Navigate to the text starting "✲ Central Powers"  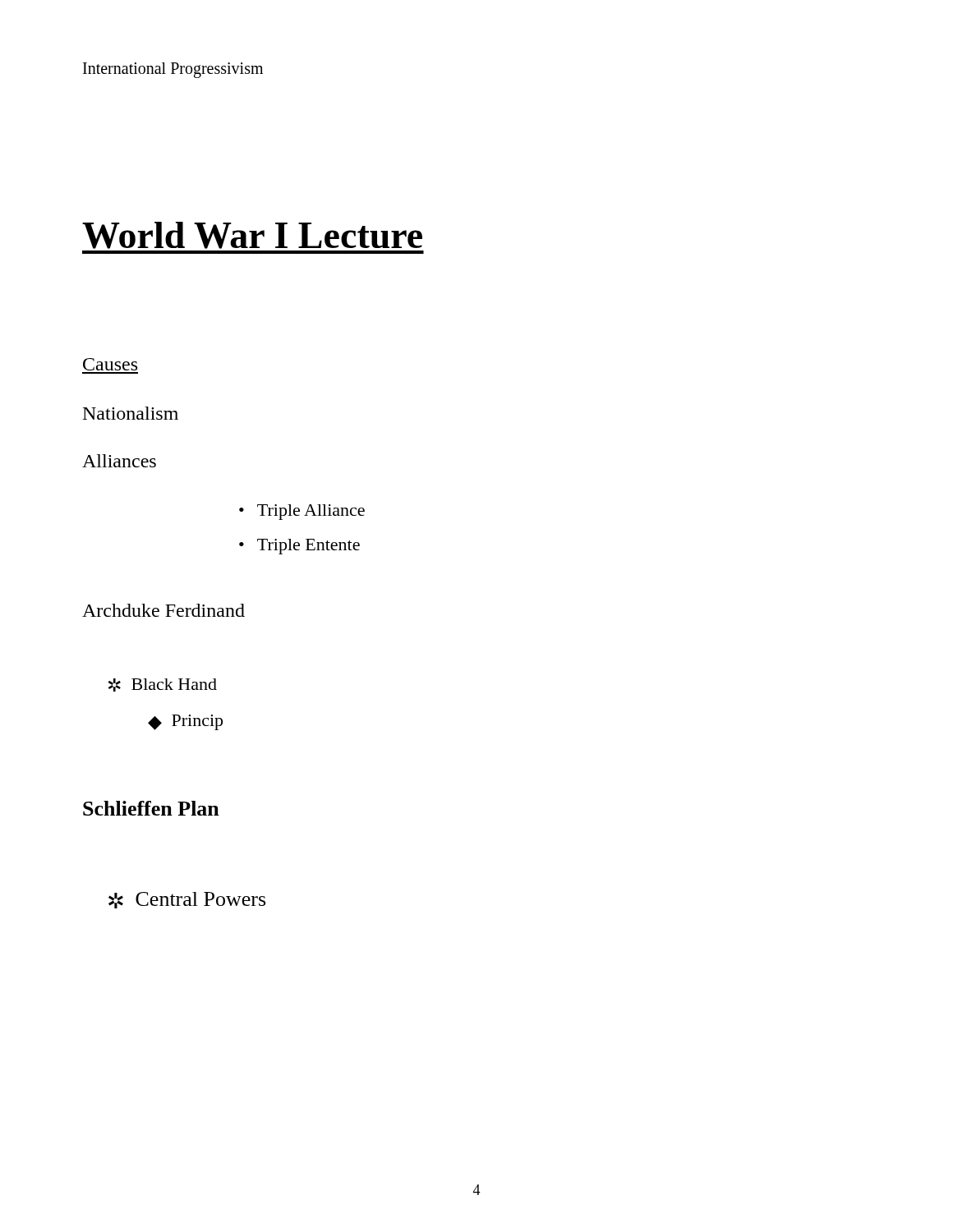[x=187, y=900]
